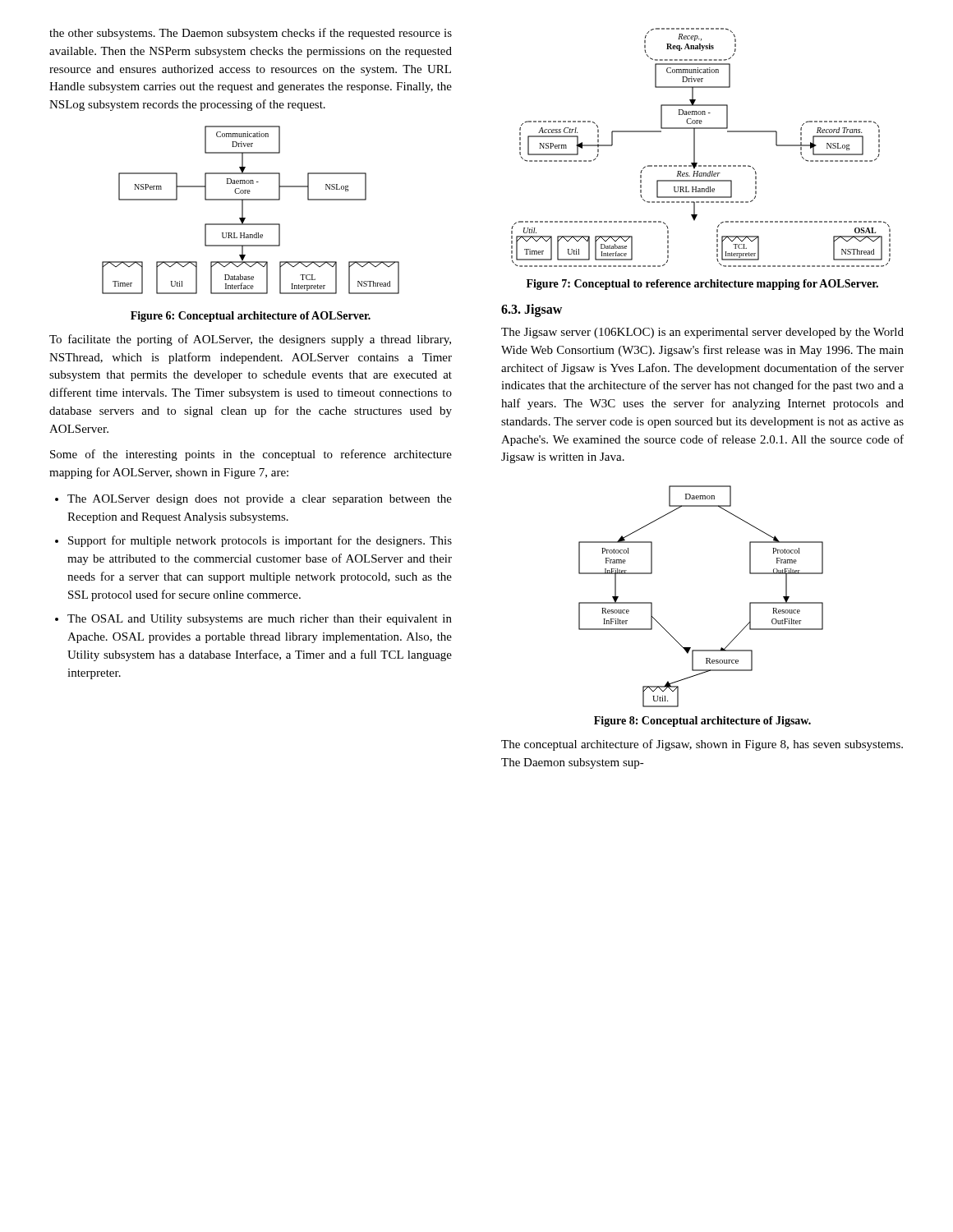Where is the passage that starts "the other subsystems. The Daemon subsystem checks if"?
Image resolution: width=953 pixels, height=1232 pixels.
251,69
